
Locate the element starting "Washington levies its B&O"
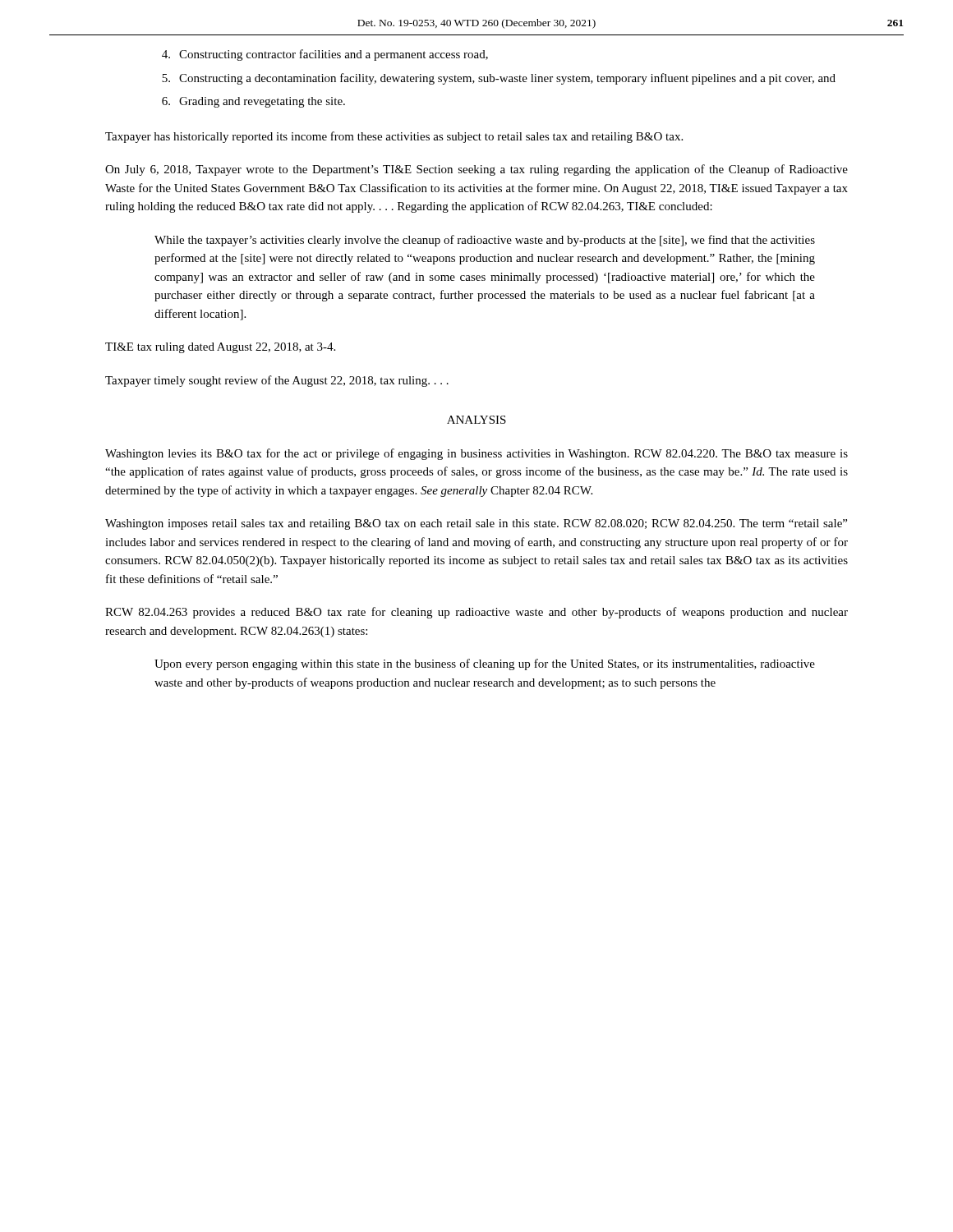(476, 471)
